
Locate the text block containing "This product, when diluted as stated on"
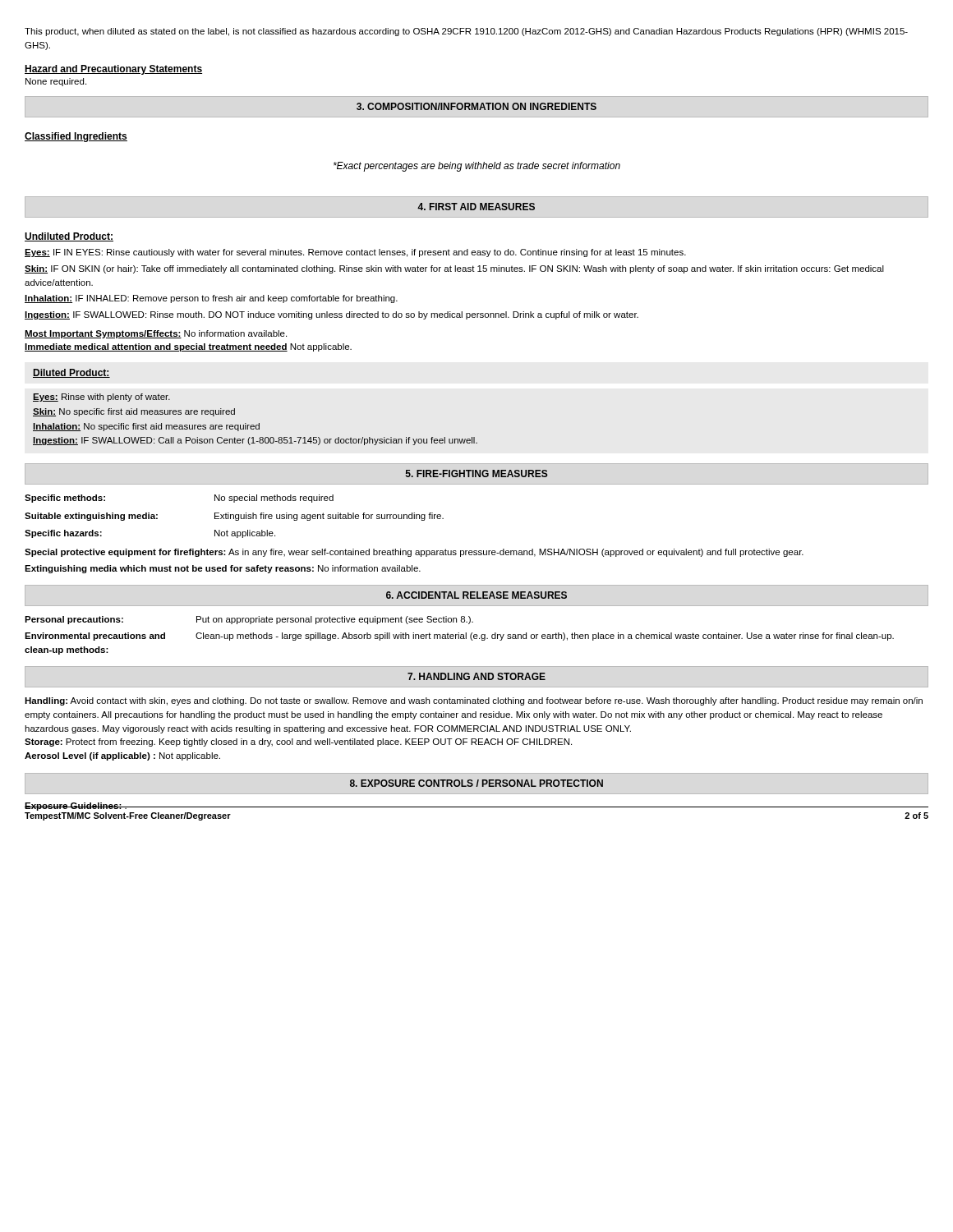tap(466, 38)
